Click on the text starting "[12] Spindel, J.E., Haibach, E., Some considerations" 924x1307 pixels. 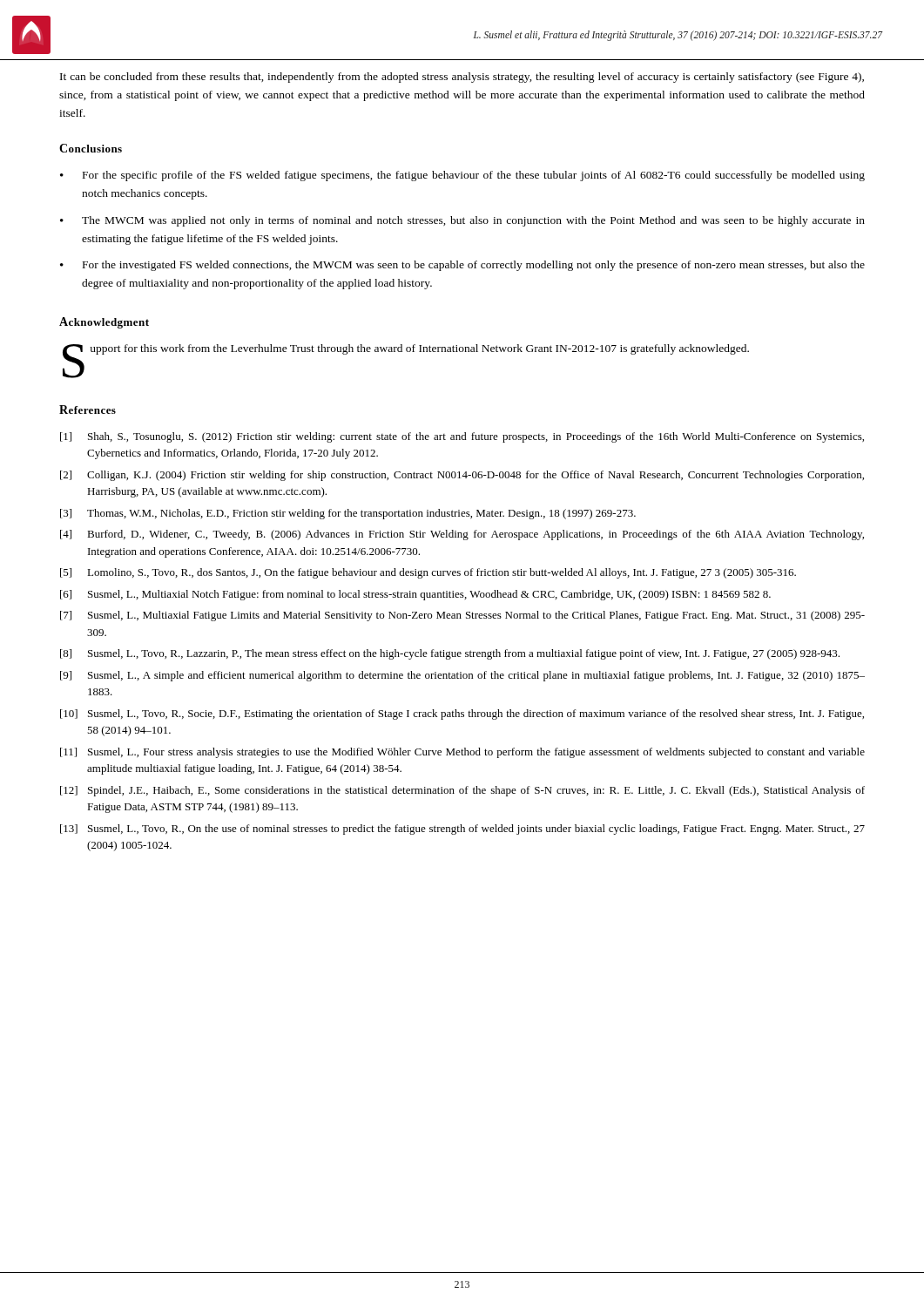coord(462,798)
